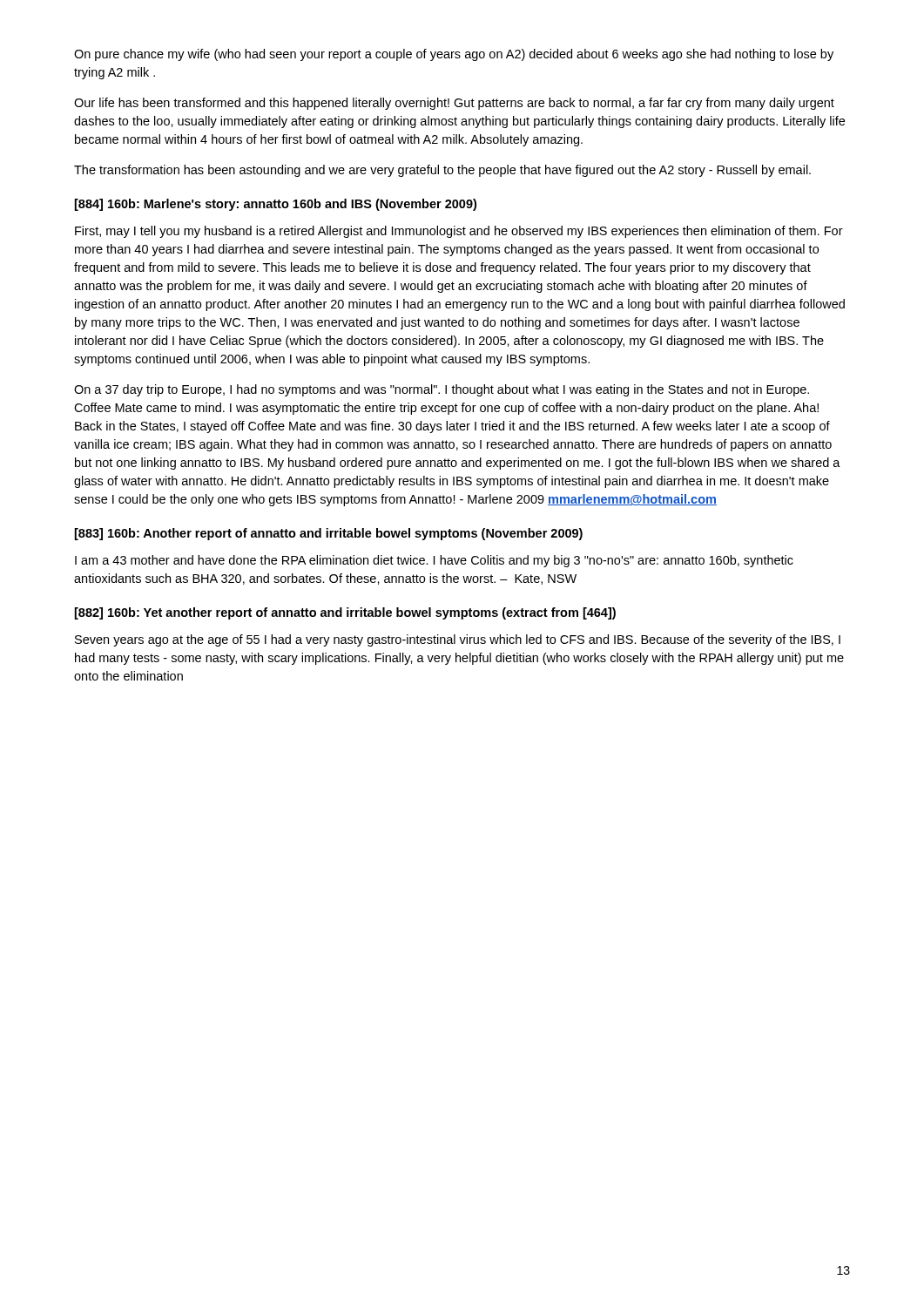
Task: Where is the passage that starts "First, may I tell you my husband"?
Action: point(460,295)
